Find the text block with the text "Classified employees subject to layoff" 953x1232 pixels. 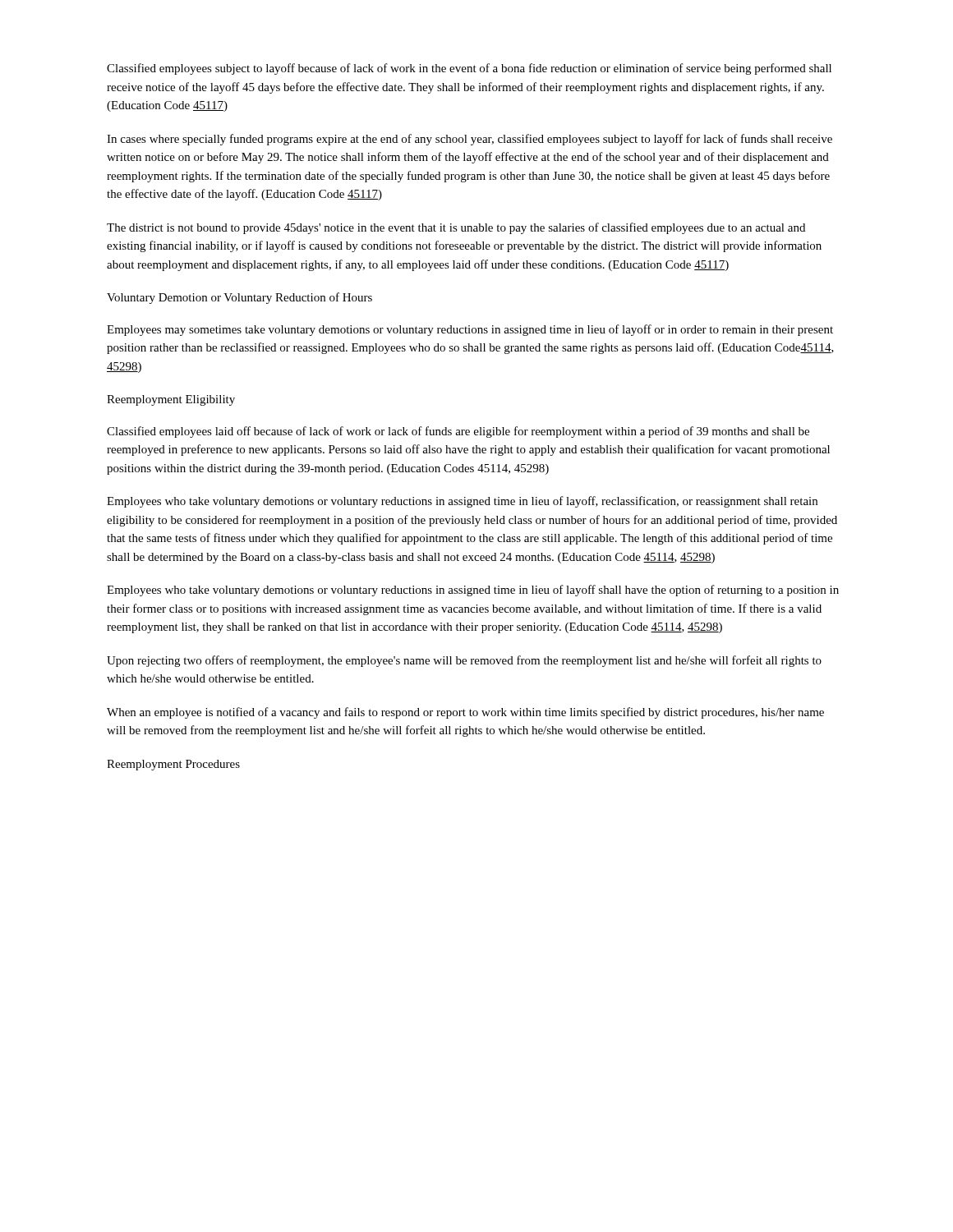[x=469, y=87]
